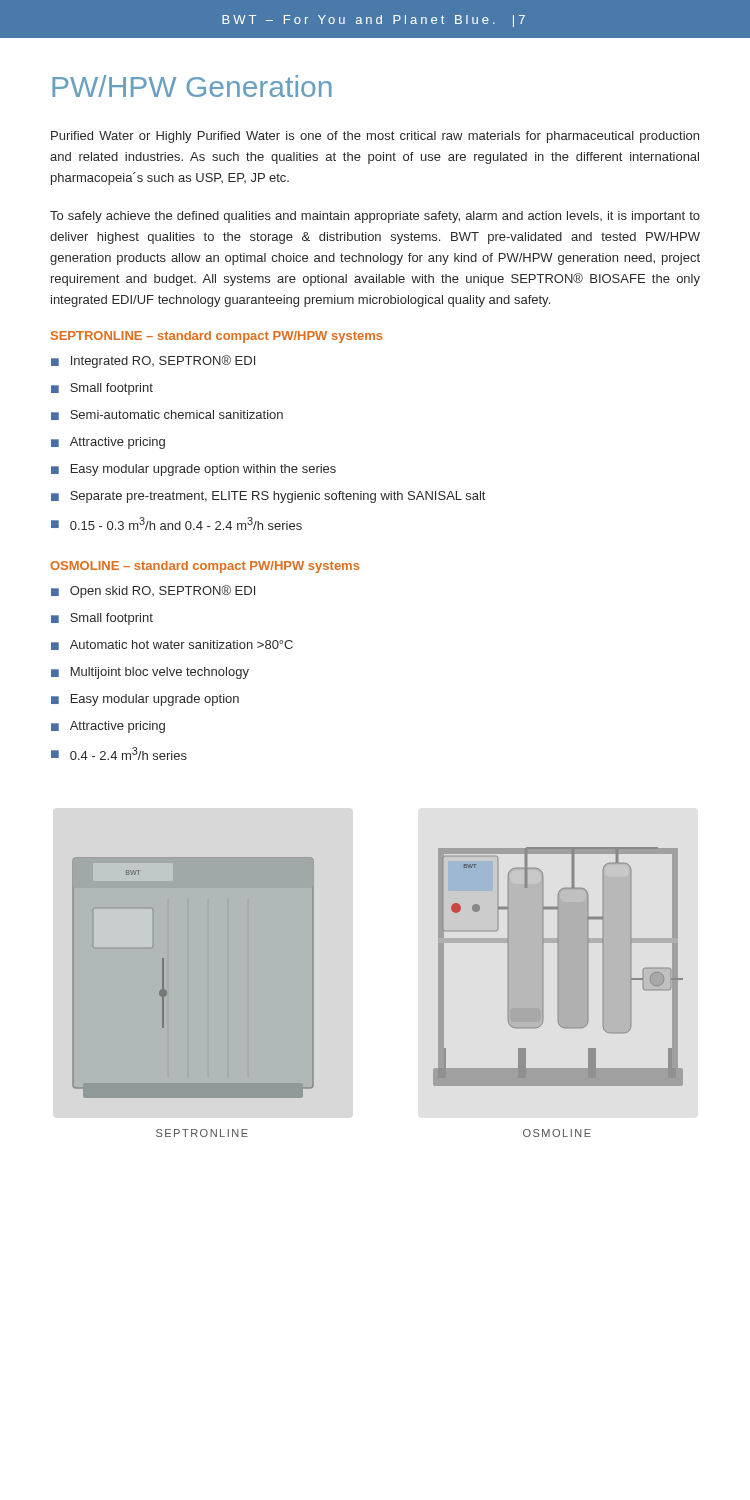Click where it says "■Multijoint bloc velve technology"
Viewport: 750px width, 1500px height.
[150, 673]
